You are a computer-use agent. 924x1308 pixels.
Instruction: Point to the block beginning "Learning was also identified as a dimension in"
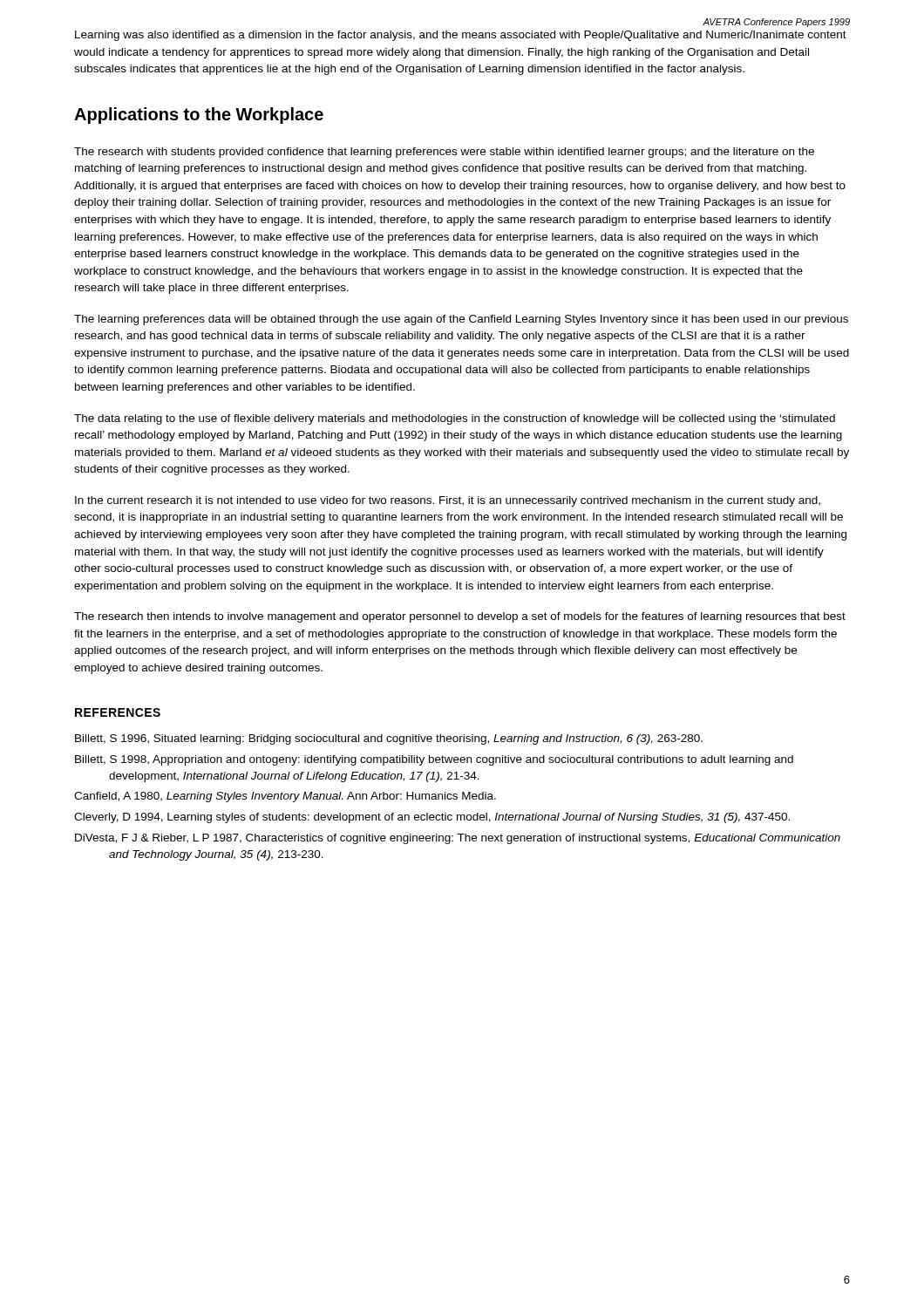[460, 51]
